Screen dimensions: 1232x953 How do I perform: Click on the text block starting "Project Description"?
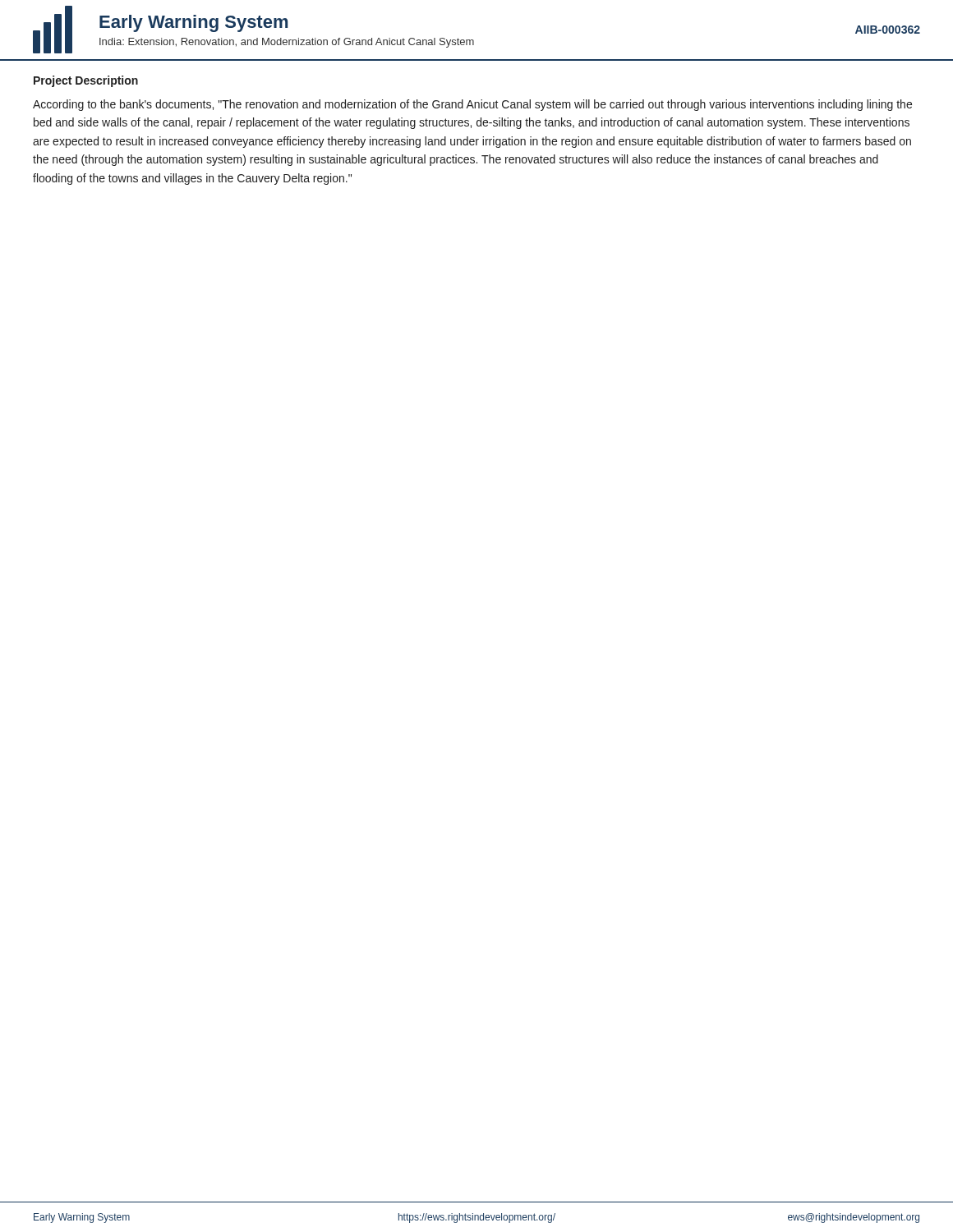coord(86,81)
